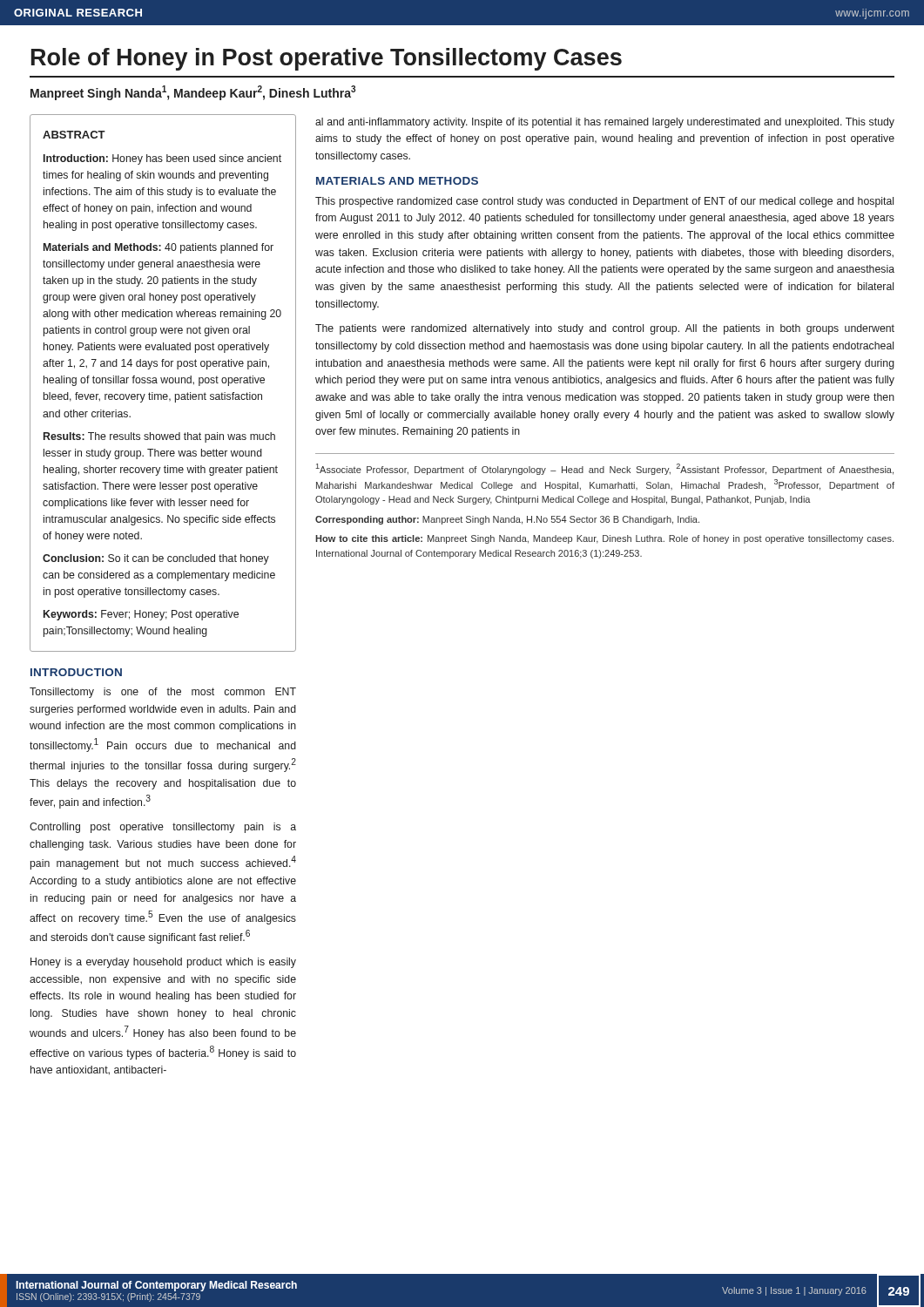The height and width of the screenshot is (1307, 924).
Task: Select the block starting "How to cite this"
Action: click(x=605, y=546)
